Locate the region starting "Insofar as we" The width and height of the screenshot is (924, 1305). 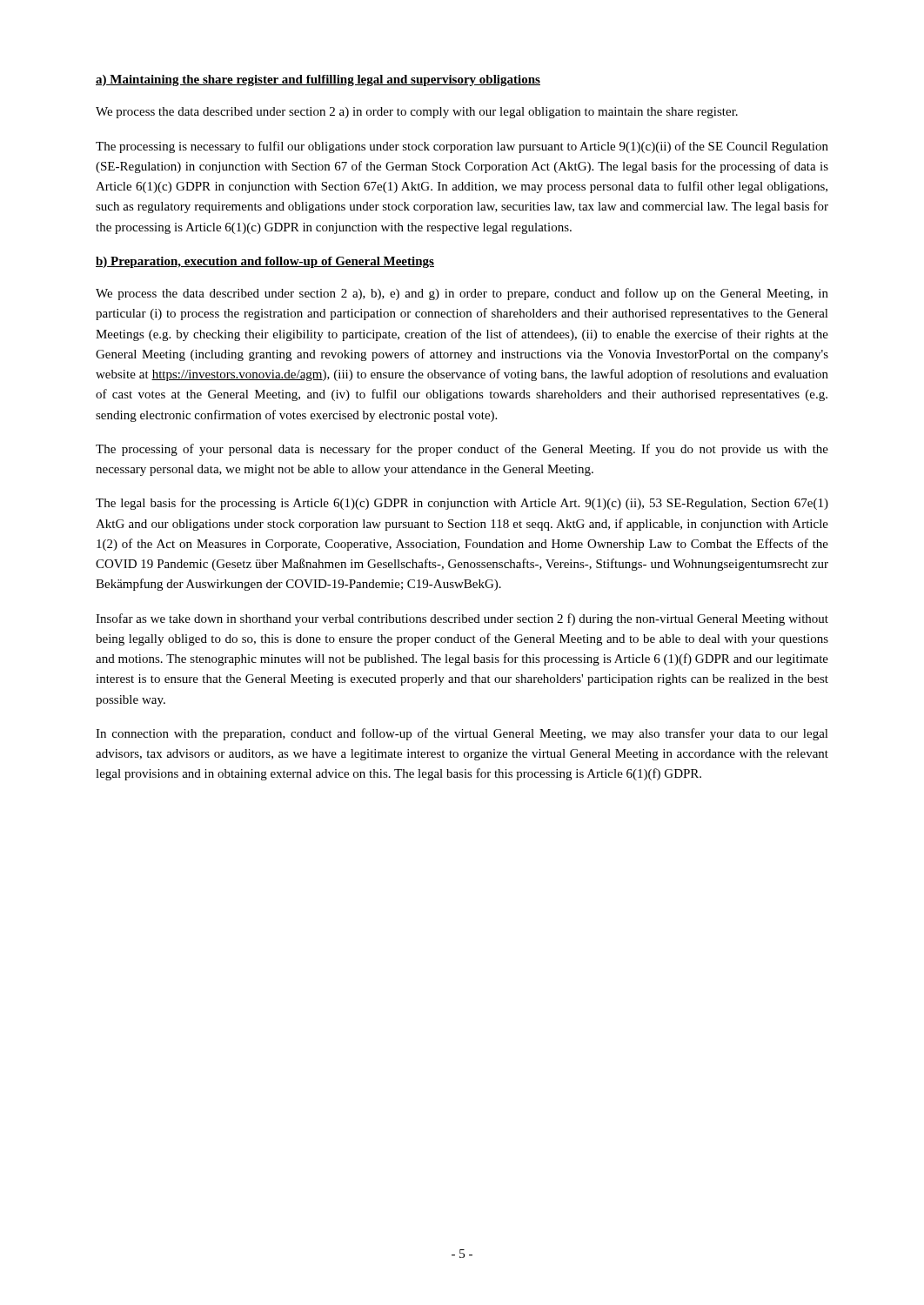[x=462, y=659]
